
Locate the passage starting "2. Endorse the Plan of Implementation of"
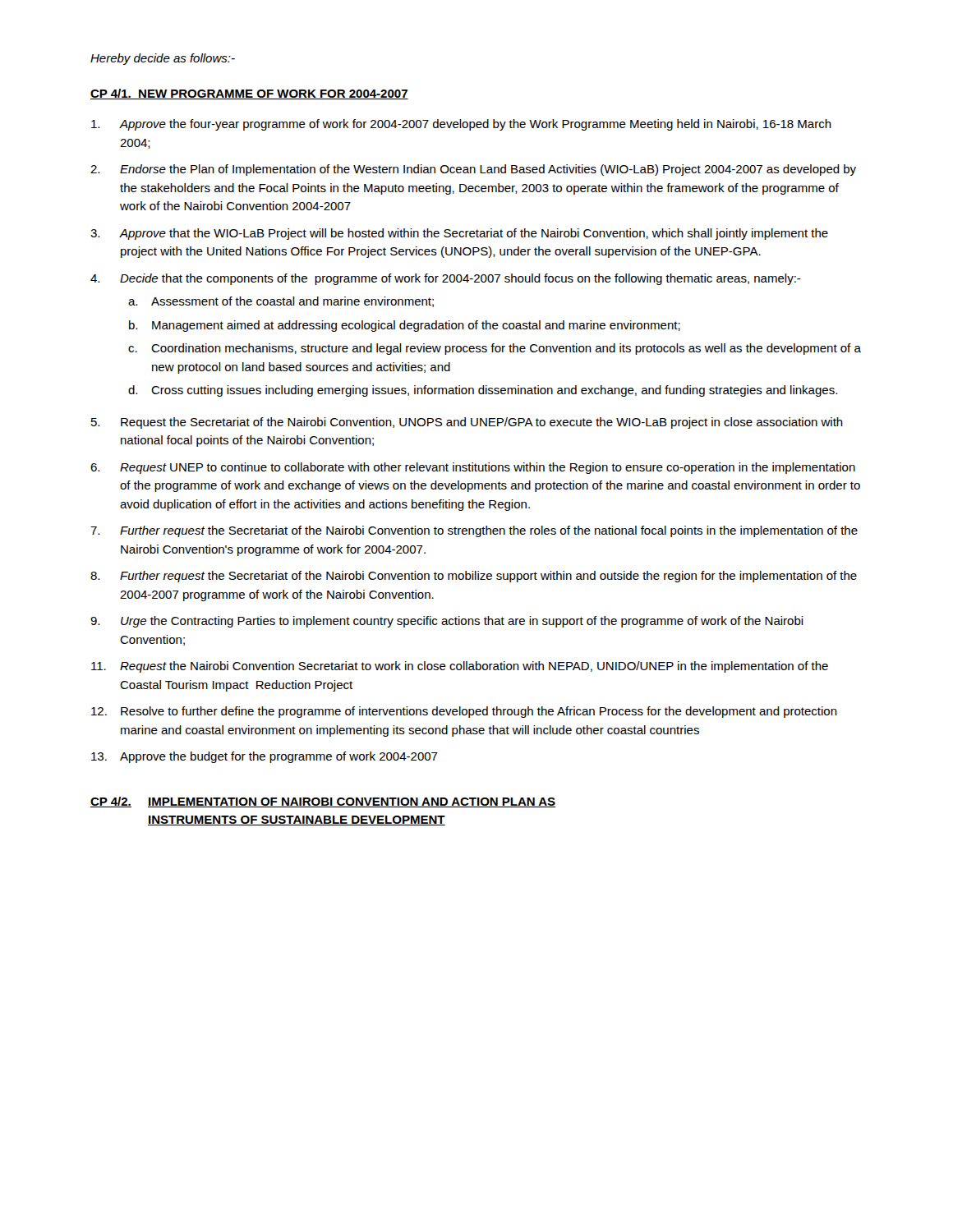pos(476,188)
